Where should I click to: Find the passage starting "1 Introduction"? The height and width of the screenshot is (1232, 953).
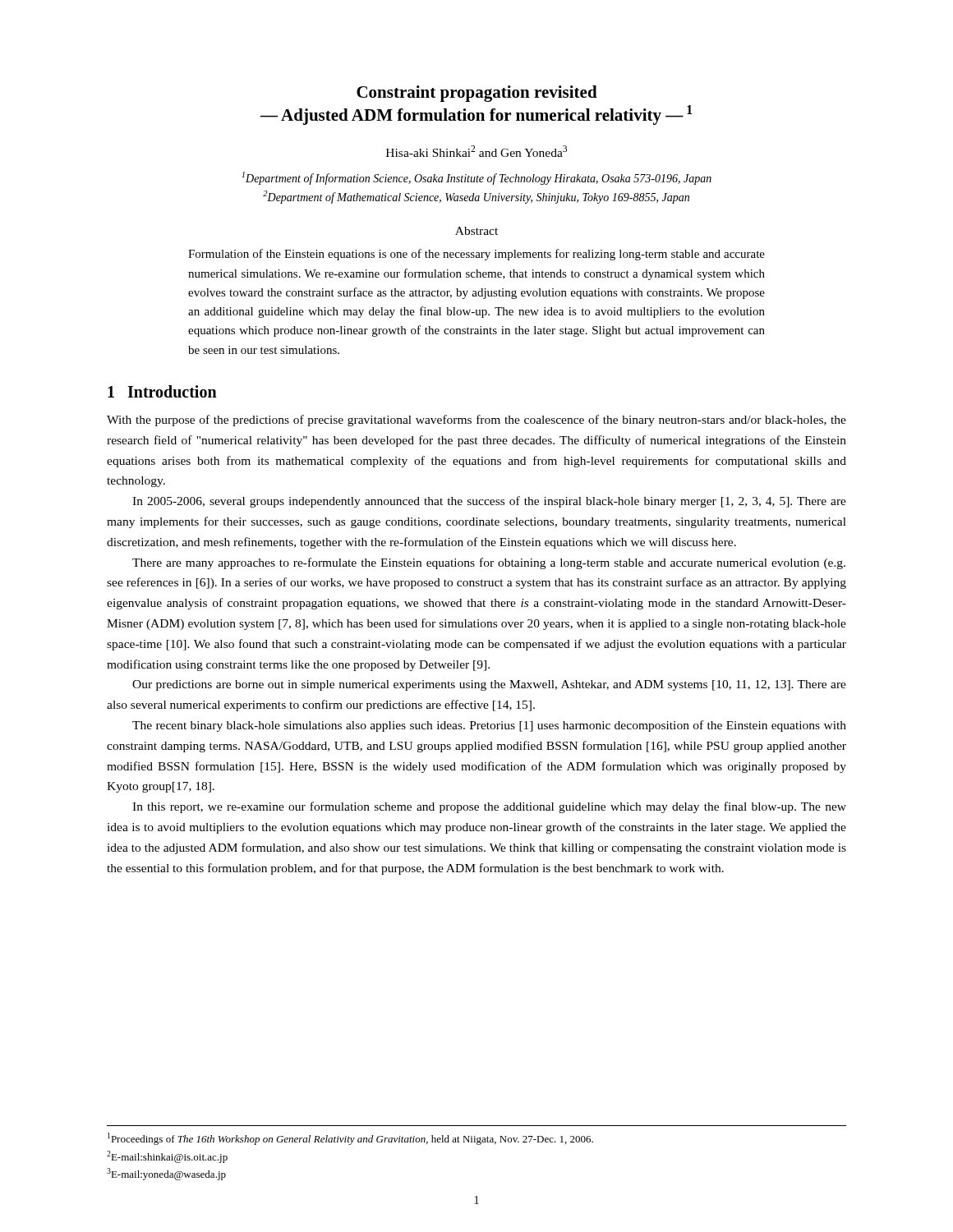tap(162, 392)
